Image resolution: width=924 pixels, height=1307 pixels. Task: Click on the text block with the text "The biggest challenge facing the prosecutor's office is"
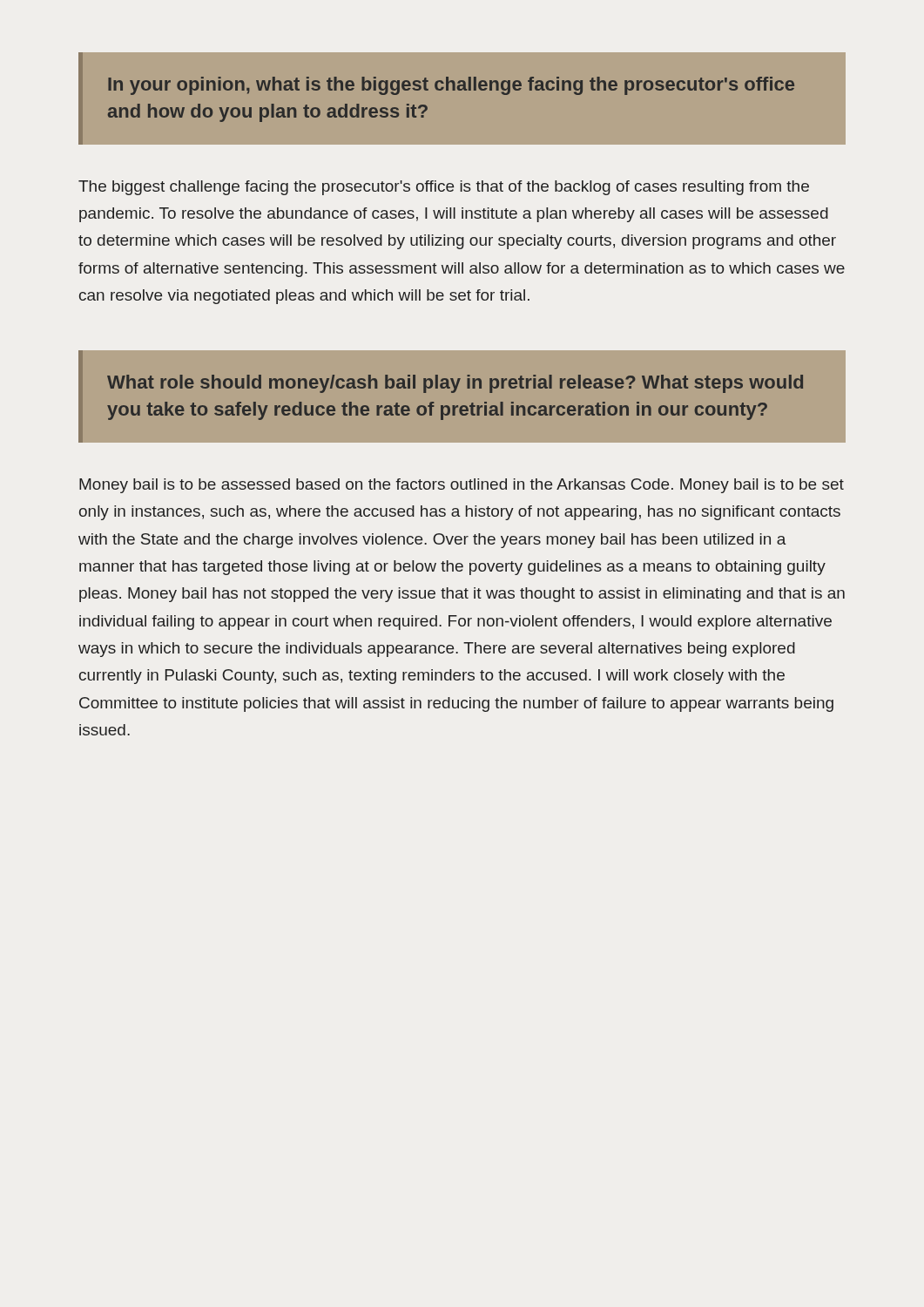tap(462, 240)
